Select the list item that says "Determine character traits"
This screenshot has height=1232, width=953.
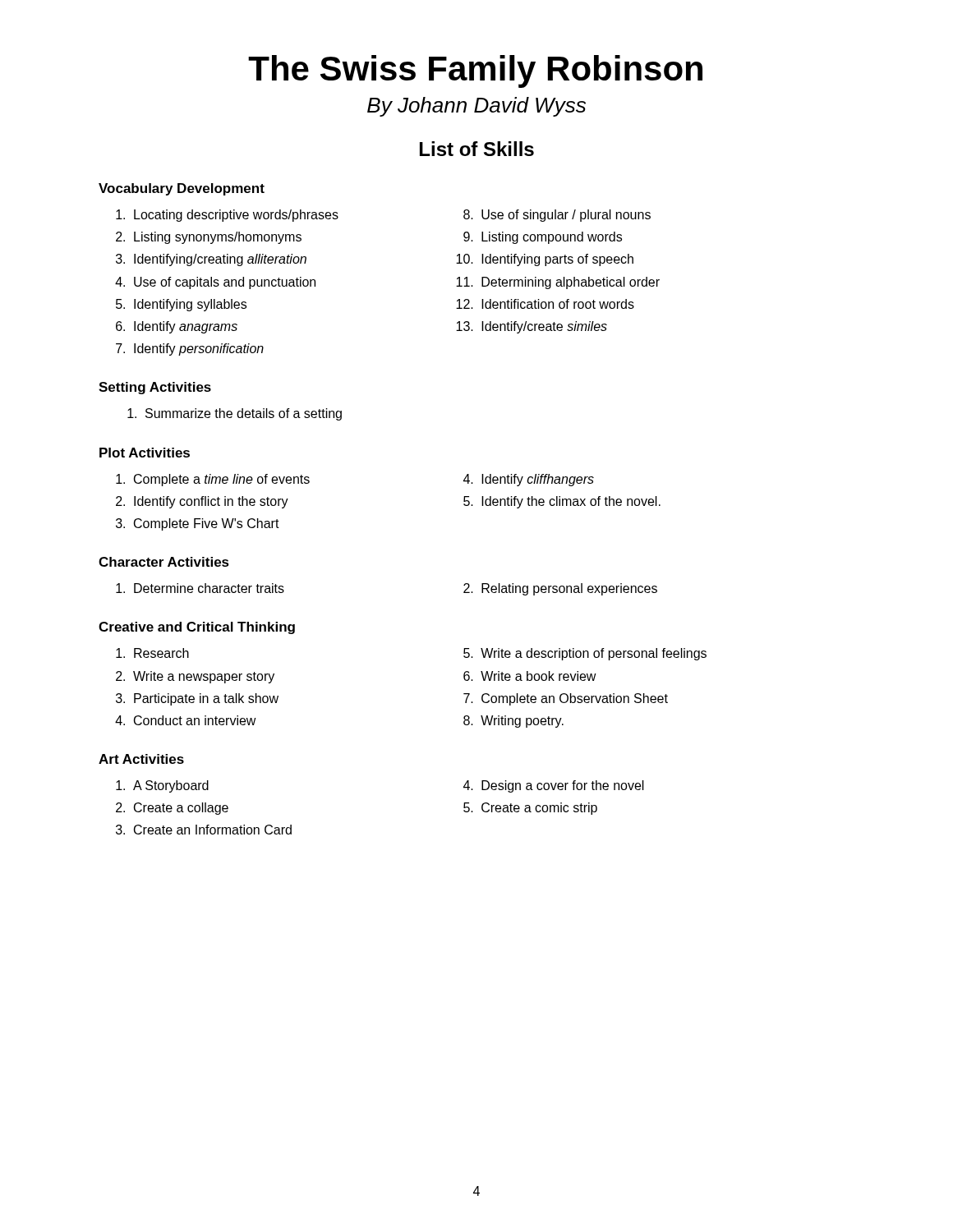click(272, 589)
